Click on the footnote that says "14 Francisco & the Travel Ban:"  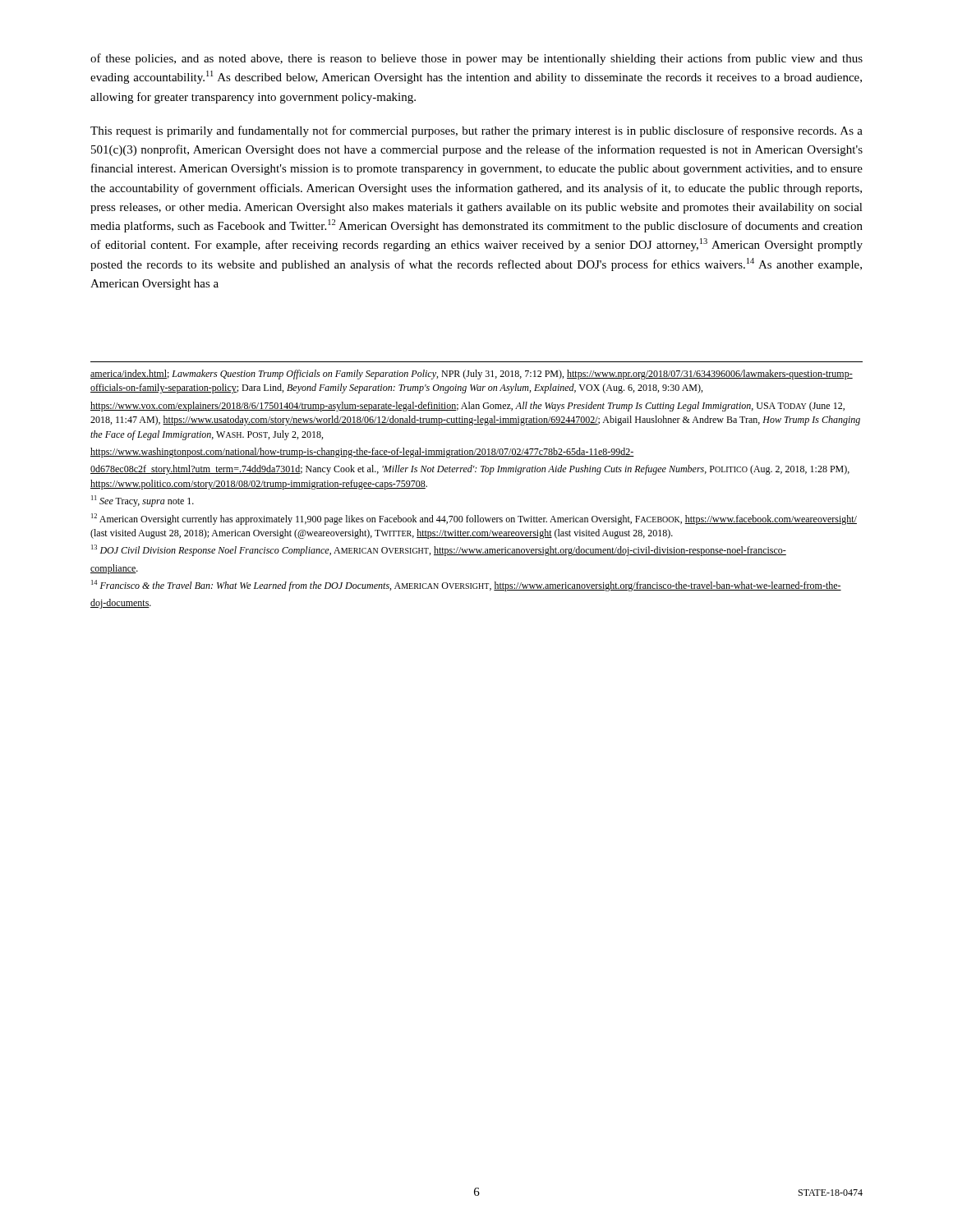coord(466,585)
